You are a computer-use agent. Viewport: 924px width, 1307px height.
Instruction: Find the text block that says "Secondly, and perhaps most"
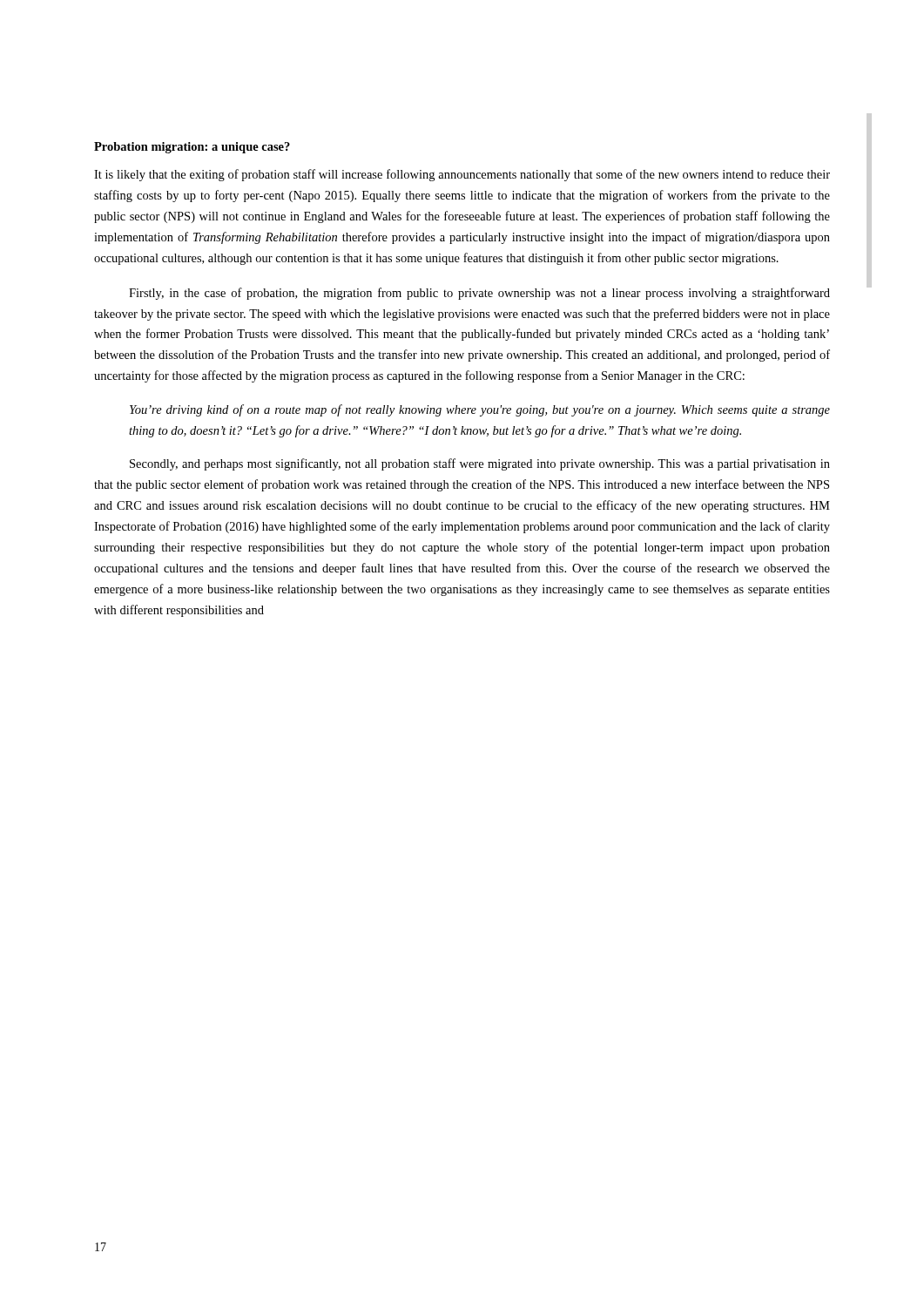[462, 537]
